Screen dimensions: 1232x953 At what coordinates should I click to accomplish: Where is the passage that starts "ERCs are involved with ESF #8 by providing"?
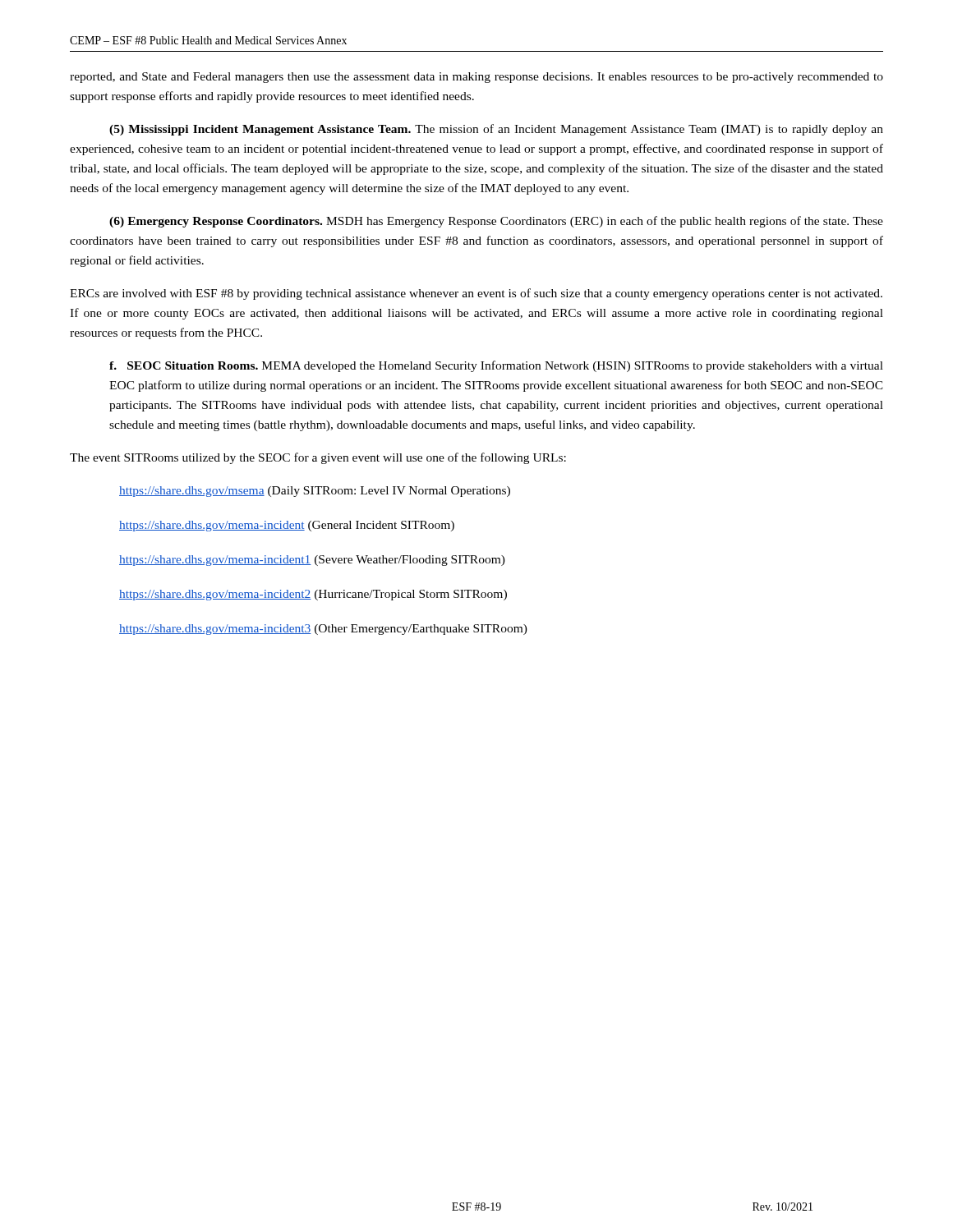pyautogui.click(x=476, y=313)
